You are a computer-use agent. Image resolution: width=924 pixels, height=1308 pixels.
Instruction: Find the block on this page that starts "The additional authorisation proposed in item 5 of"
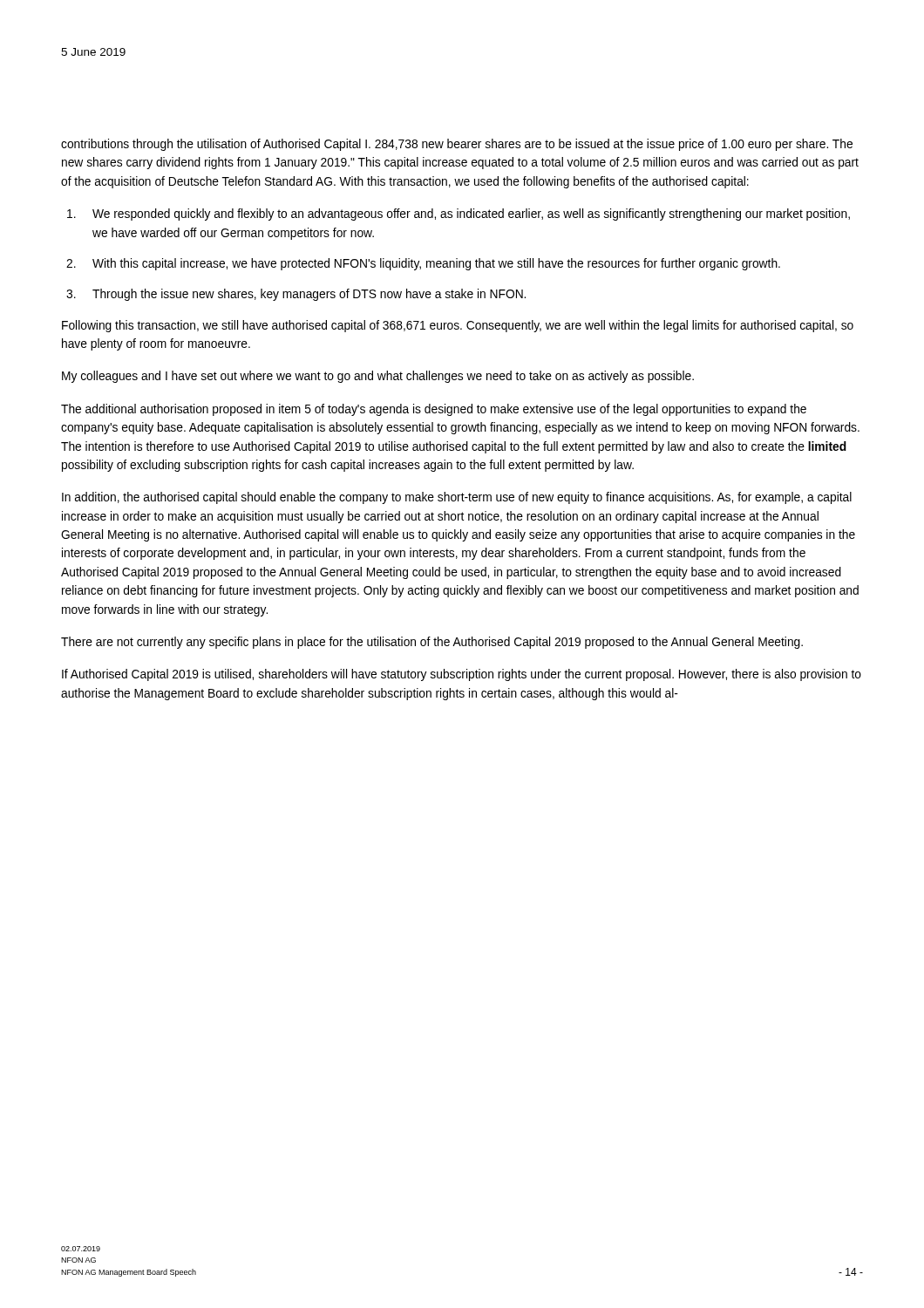pos(461,437)
